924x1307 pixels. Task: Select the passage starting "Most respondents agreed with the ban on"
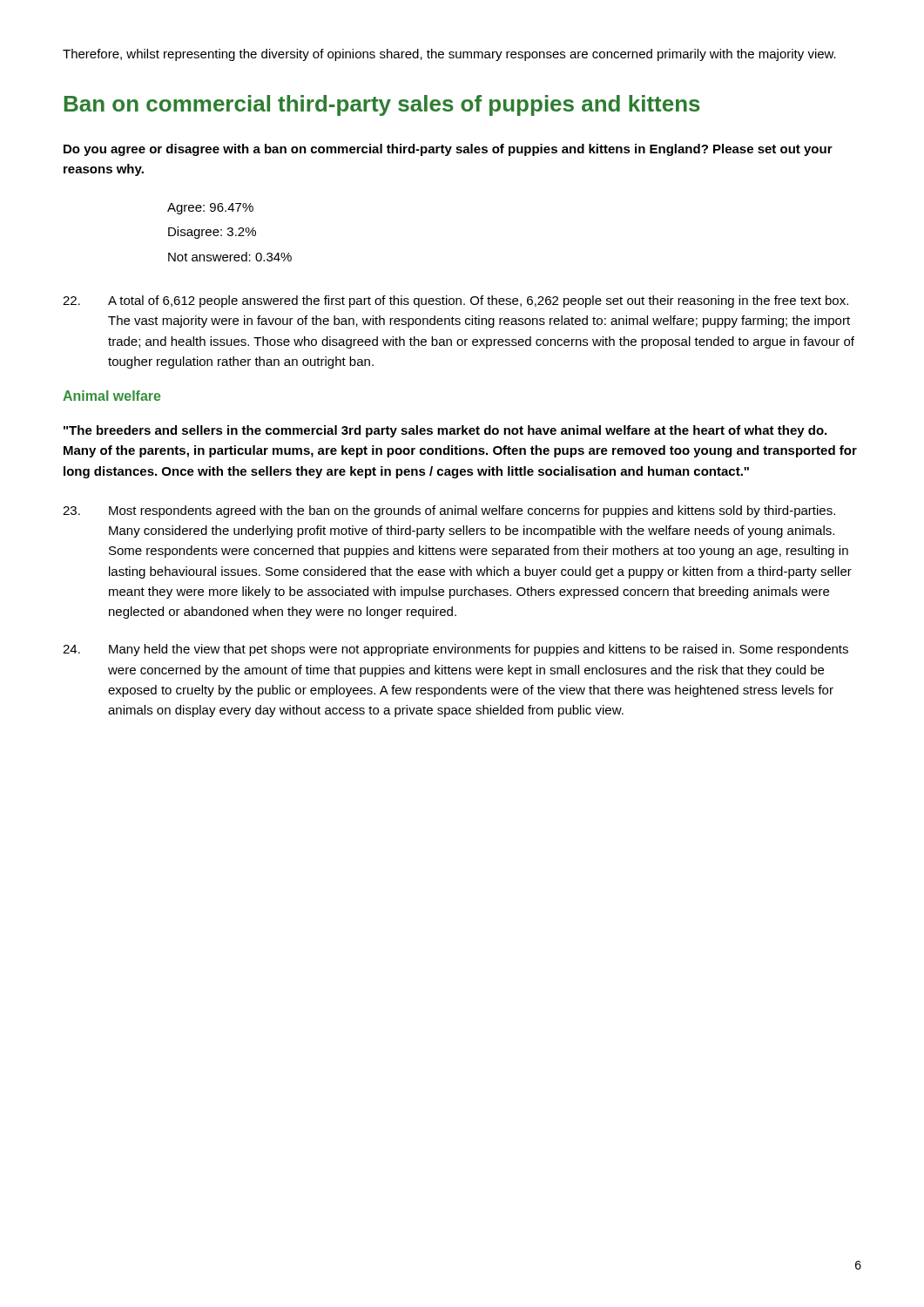[462, 561]
